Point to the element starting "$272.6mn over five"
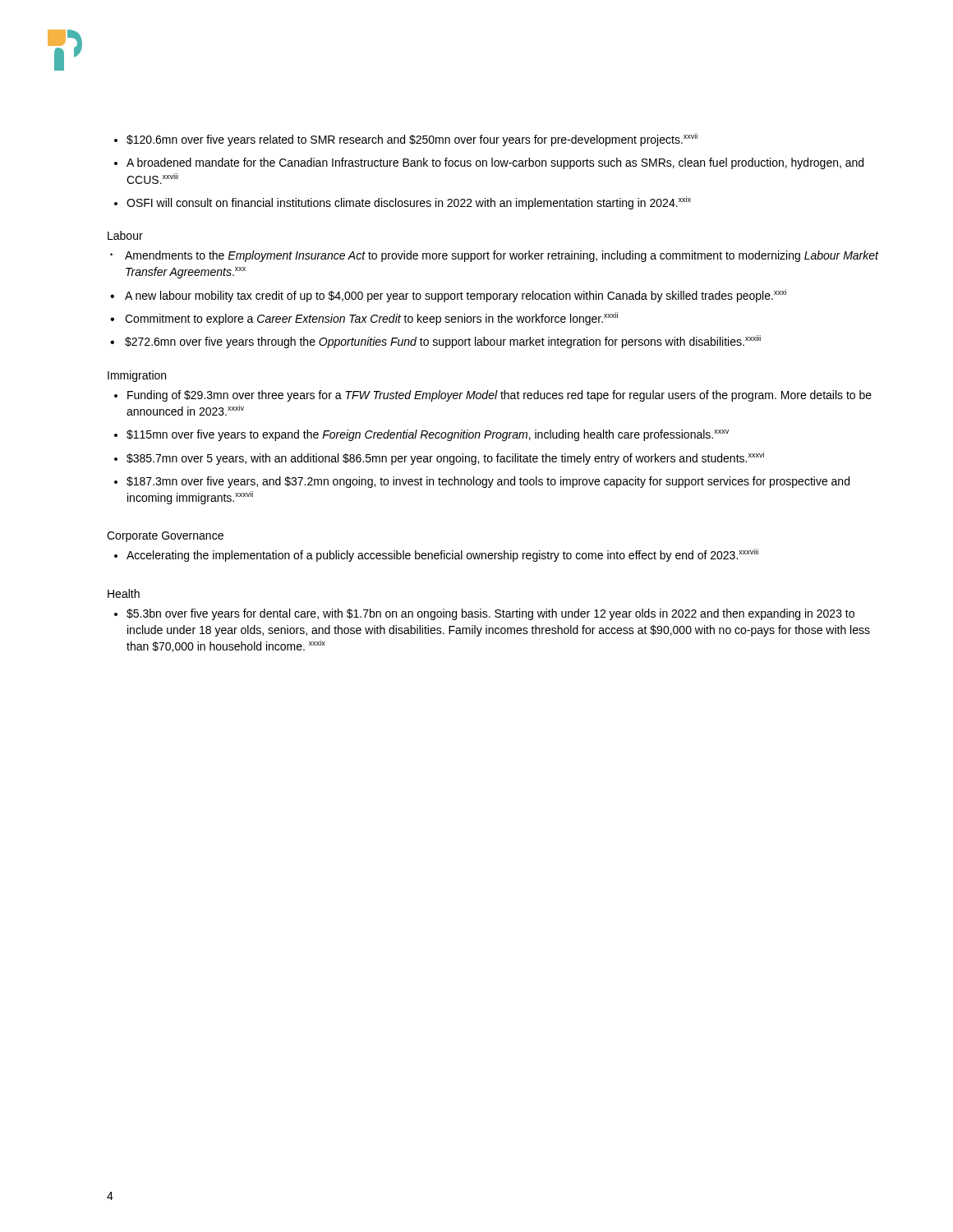The height and width of the screenshot is (1232, 953). tap(497, 342)
